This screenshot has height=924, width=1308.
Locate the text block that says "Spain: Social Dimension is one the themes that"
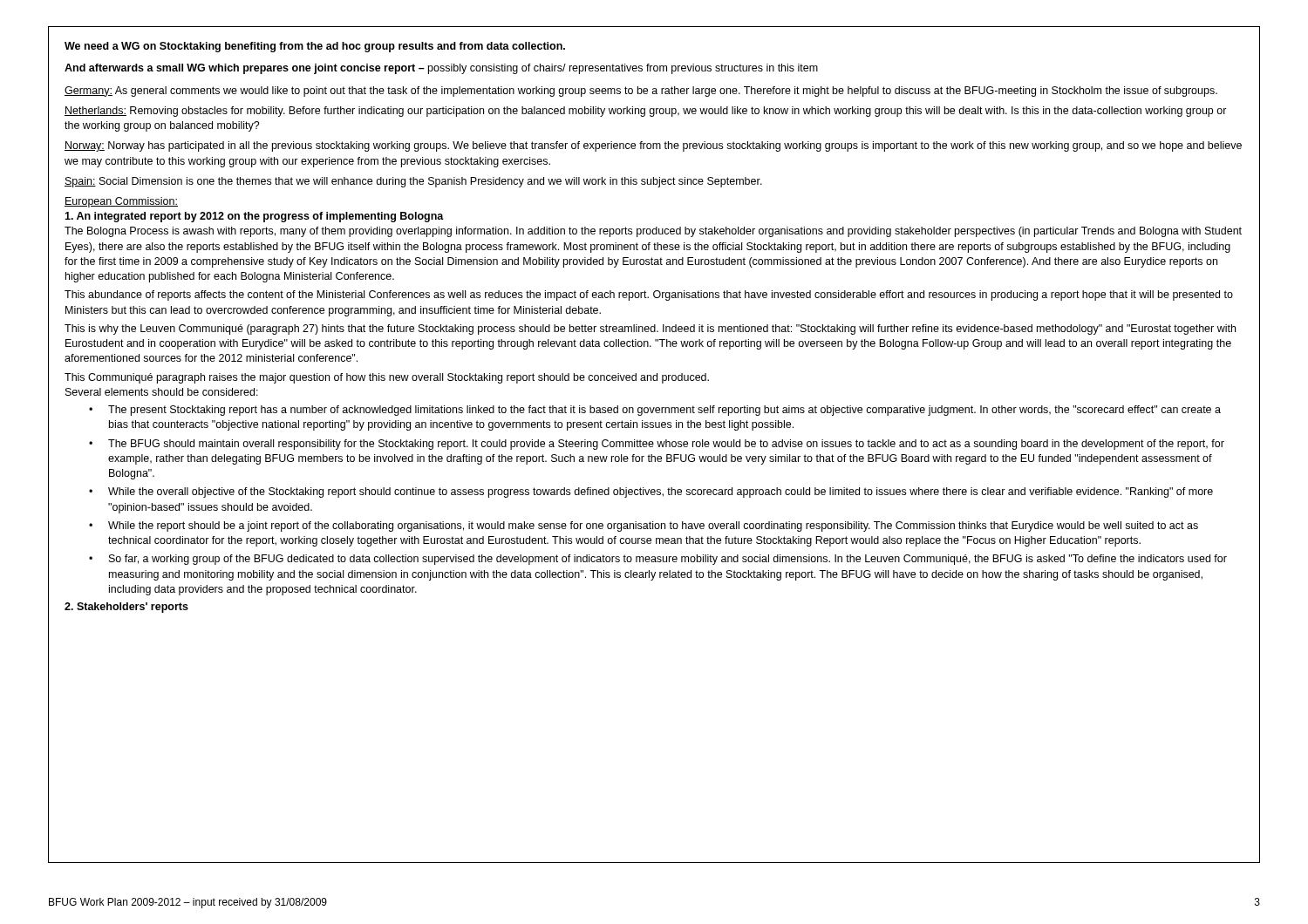(x=414, y=181)
